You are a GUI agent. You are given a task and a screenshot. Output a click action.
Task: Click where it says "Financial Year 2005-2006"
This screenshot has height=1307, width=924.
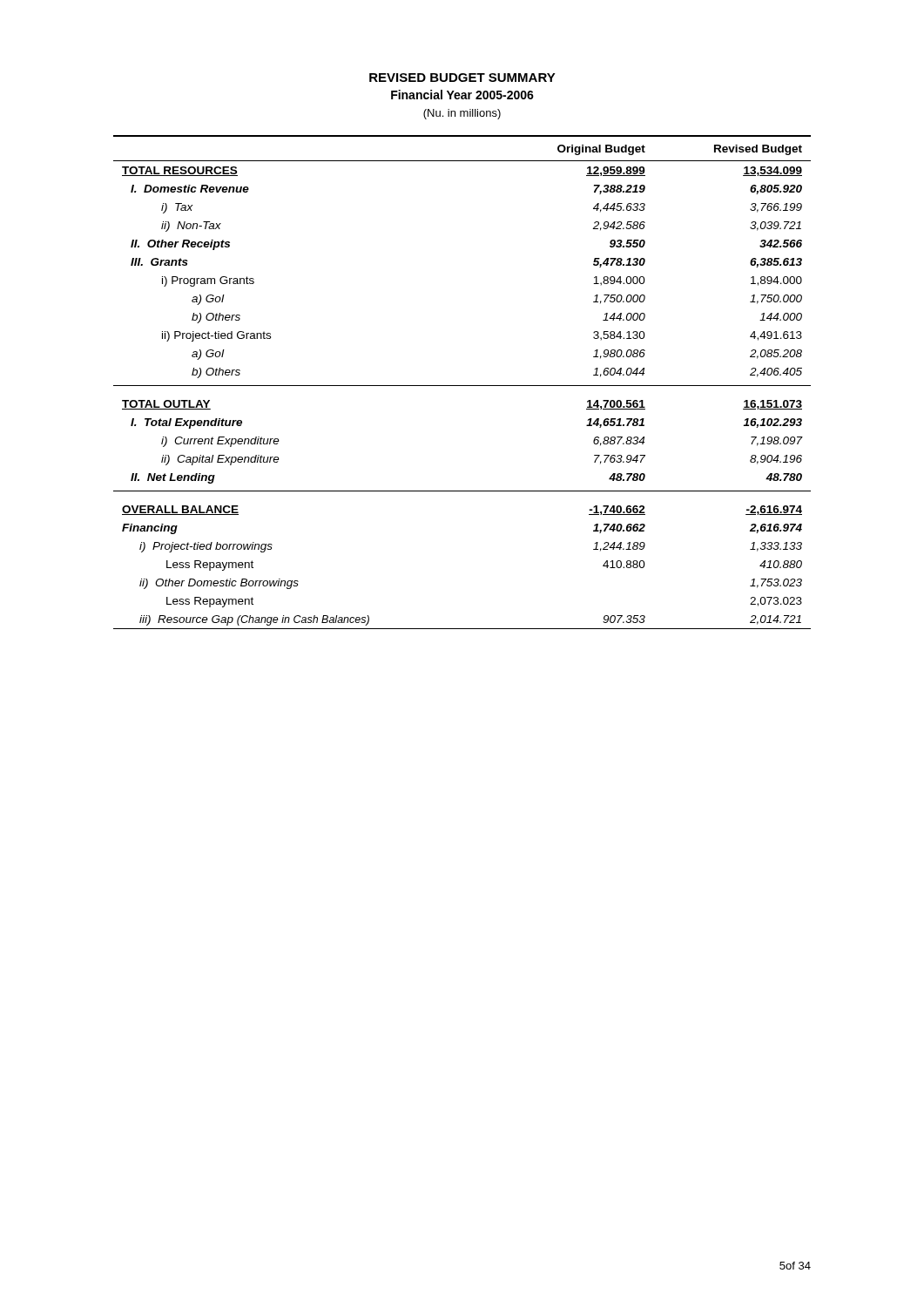(x=462, y=95)
